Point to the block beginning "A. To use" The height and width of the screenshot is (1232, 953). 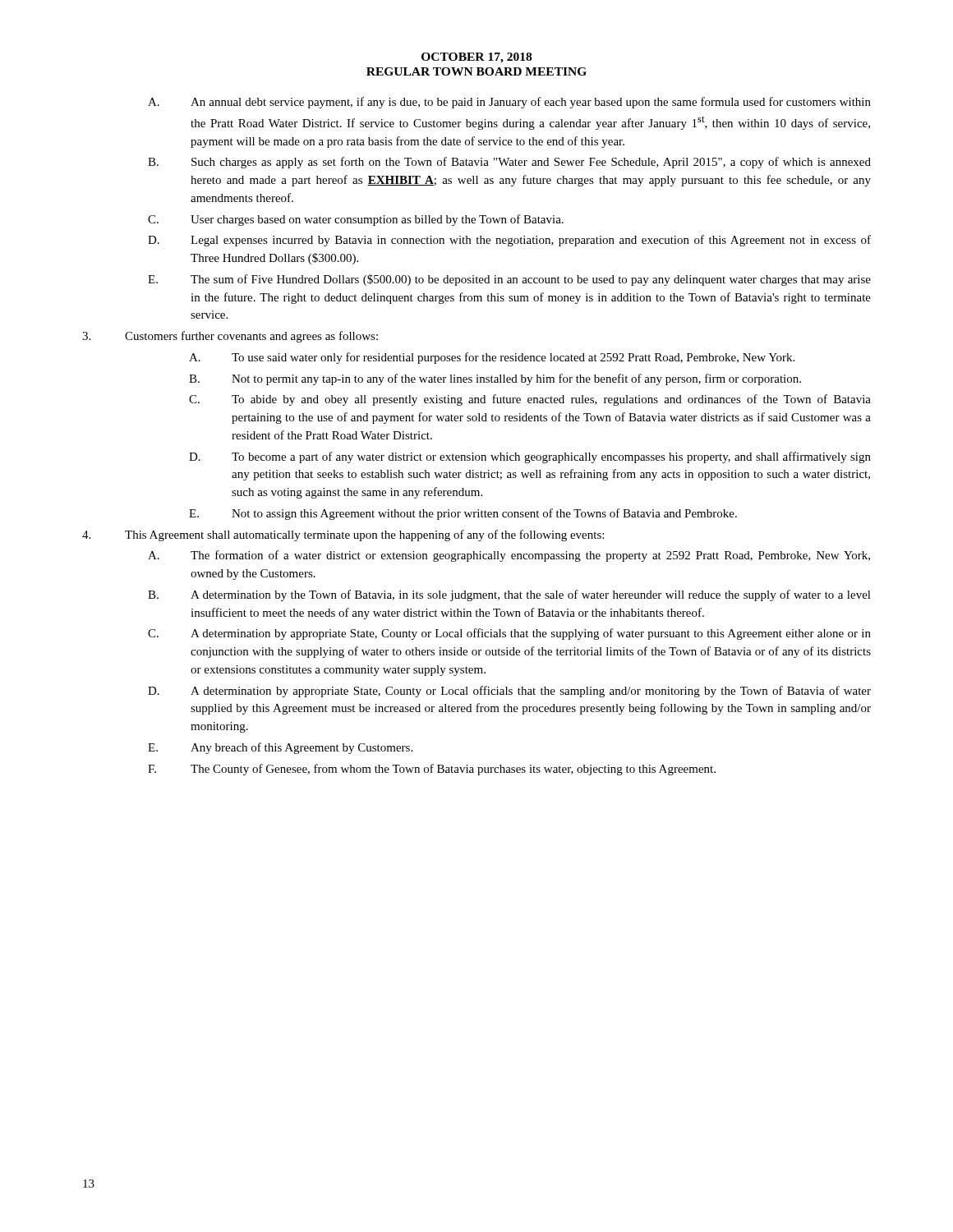coord(530,358)
